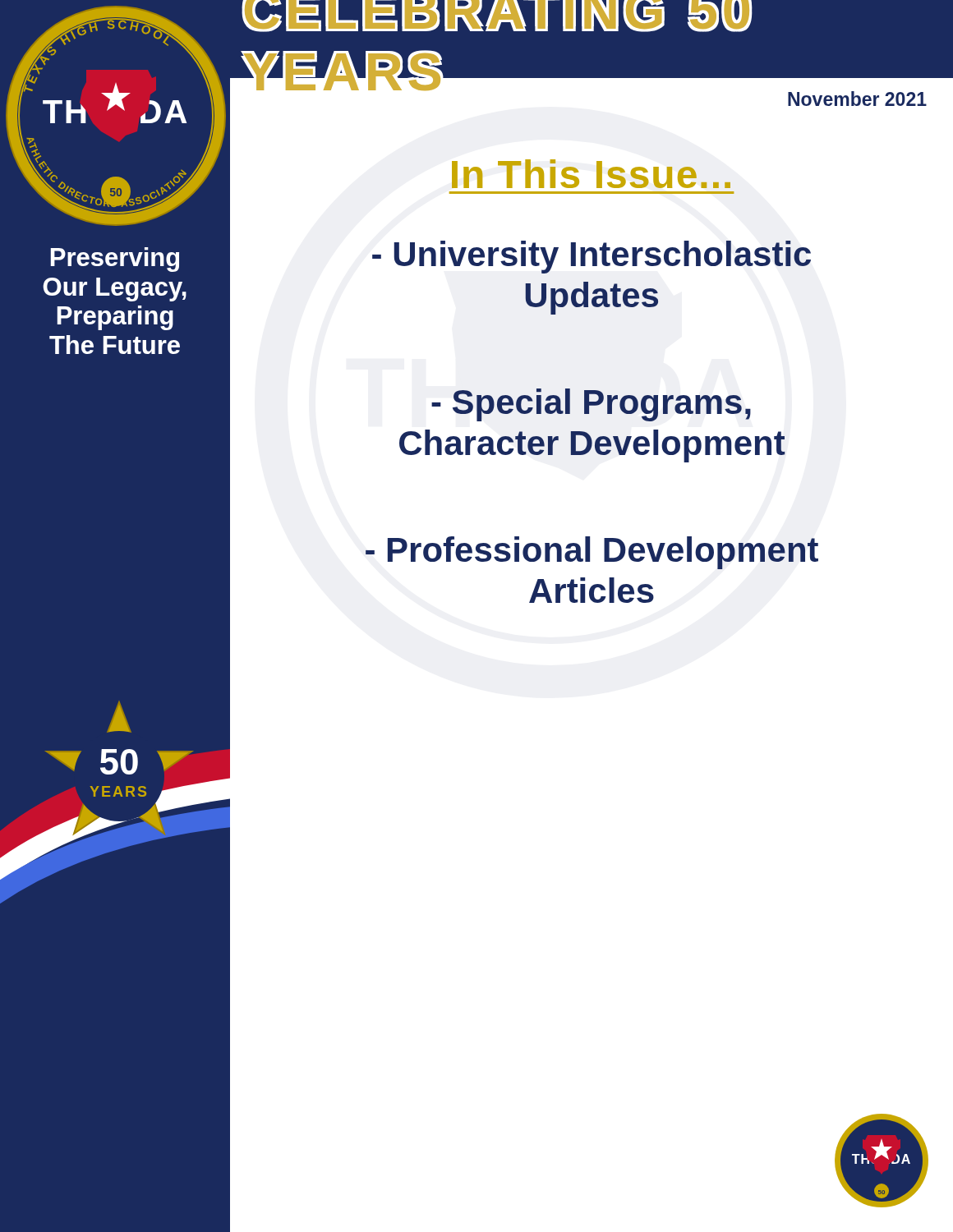Find "In This Issue..." on this page
953x1232 pixels.
[592, 175]
